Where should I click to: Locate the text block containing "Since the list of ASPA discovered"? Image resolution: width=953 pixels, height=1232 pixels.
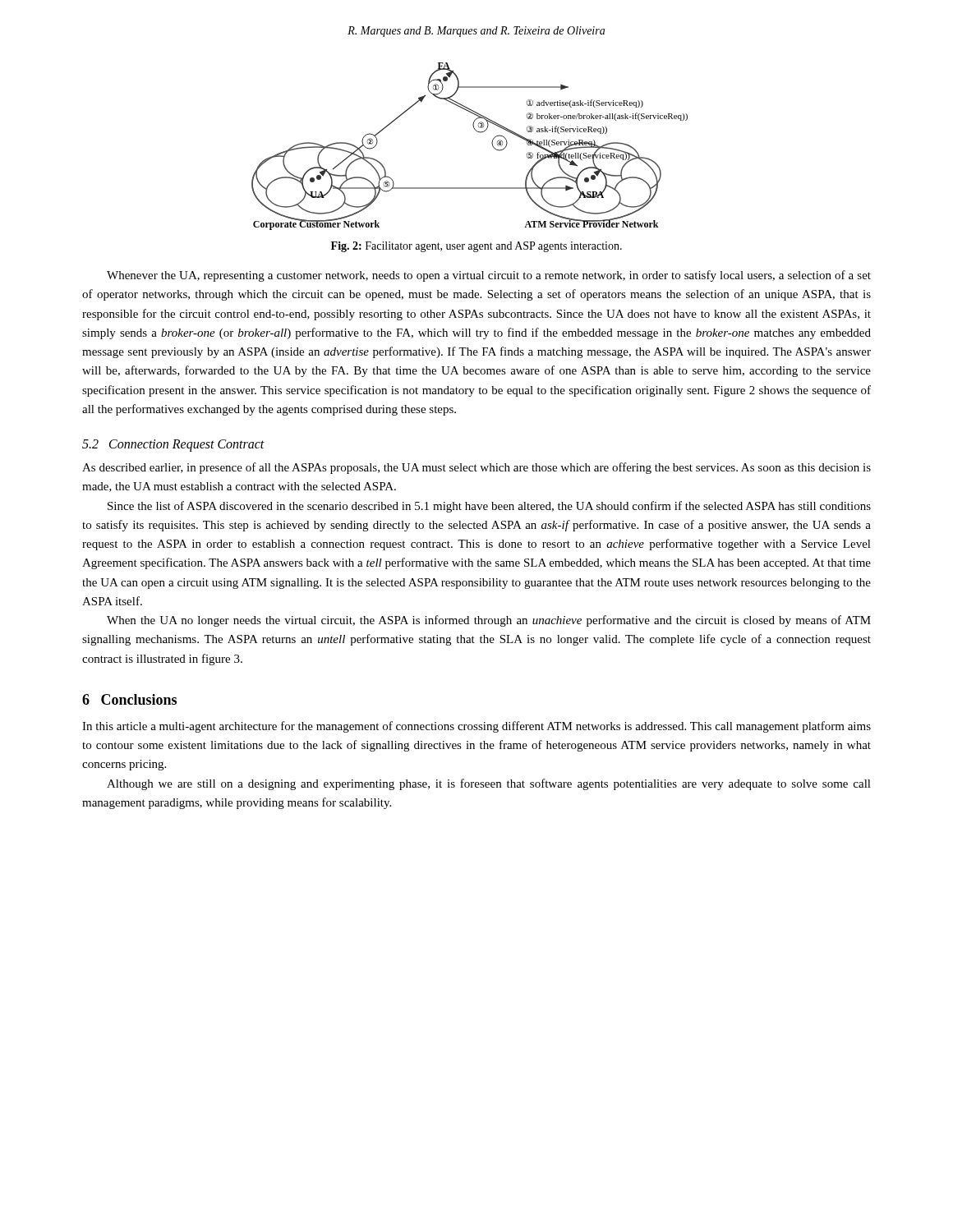[x=476, y=553]
